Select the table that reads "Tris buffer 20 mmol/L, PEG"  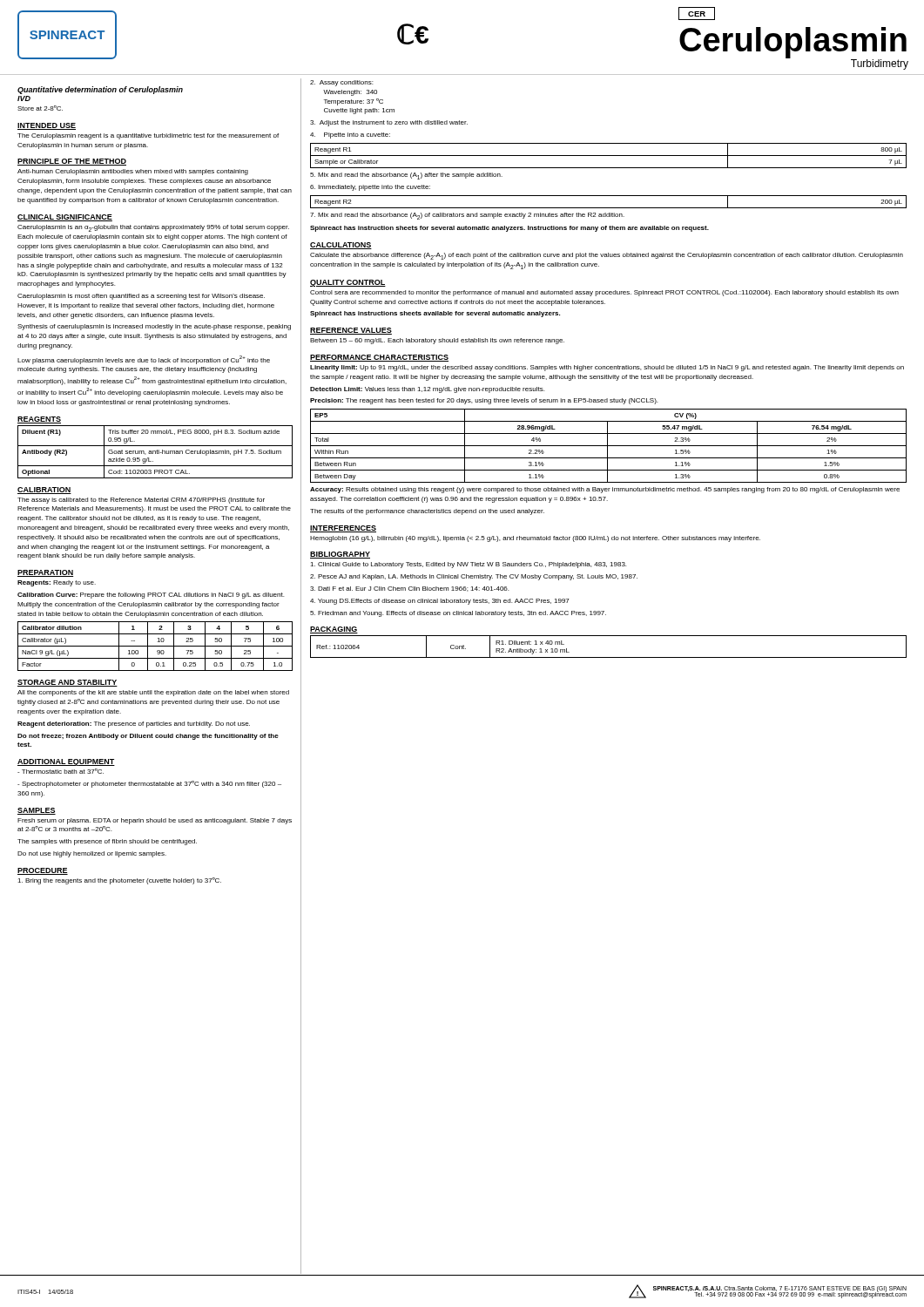[155, 452]
